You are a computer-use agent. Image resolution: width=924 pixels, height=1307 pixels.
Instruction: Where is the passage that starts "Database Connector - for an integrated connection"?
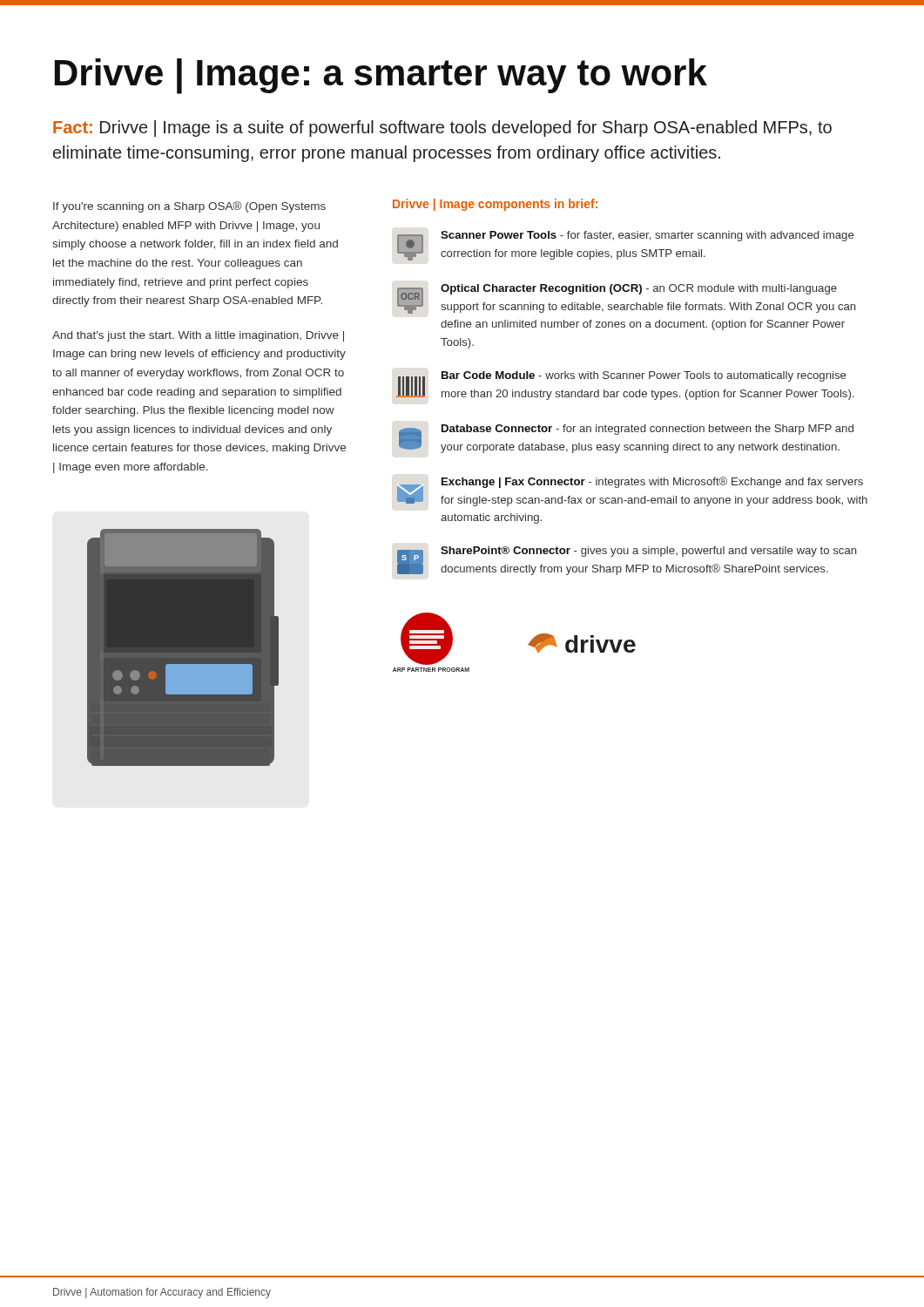click(x=631, y=439)
